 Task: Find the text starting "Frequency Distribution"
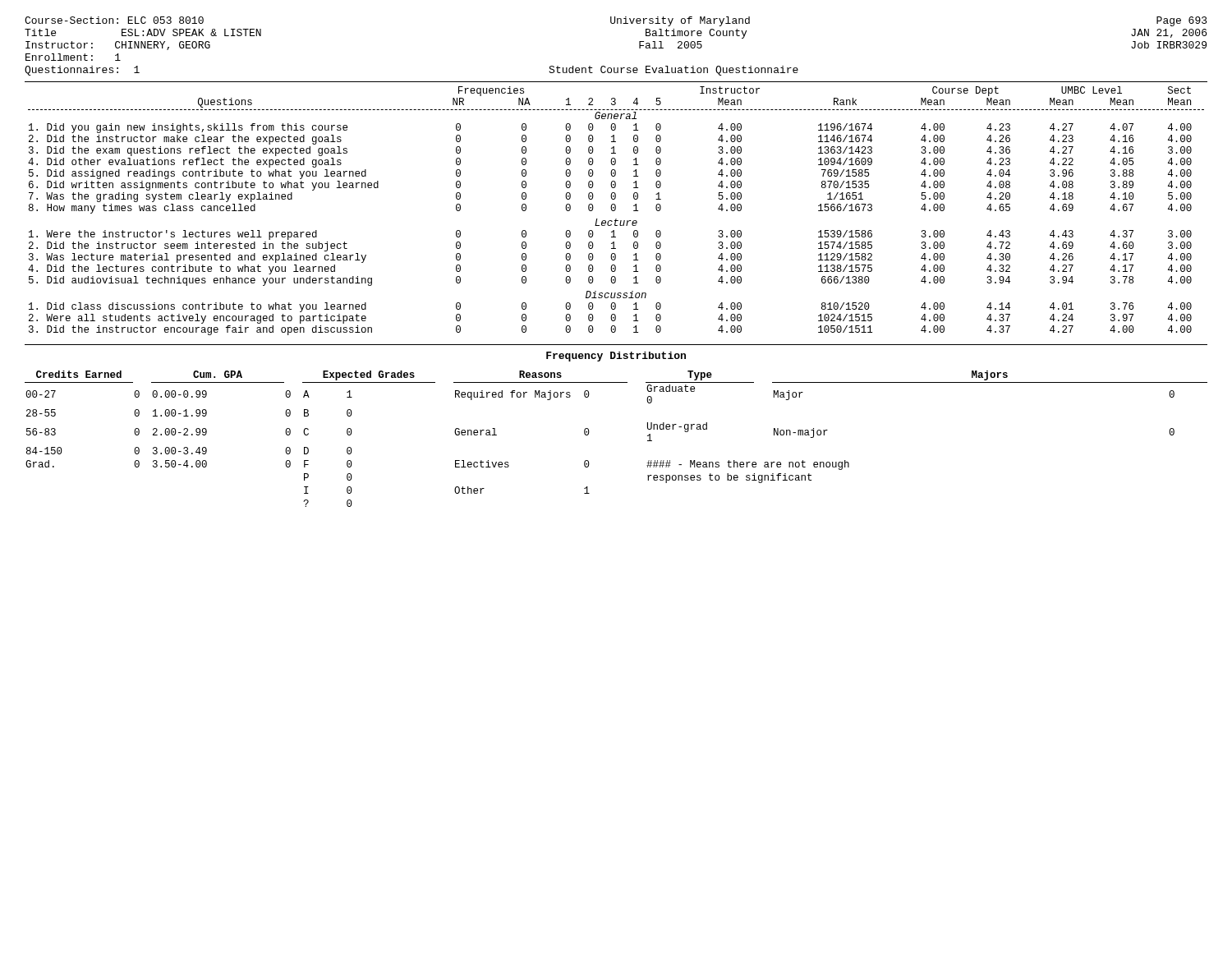pos(616,356)
